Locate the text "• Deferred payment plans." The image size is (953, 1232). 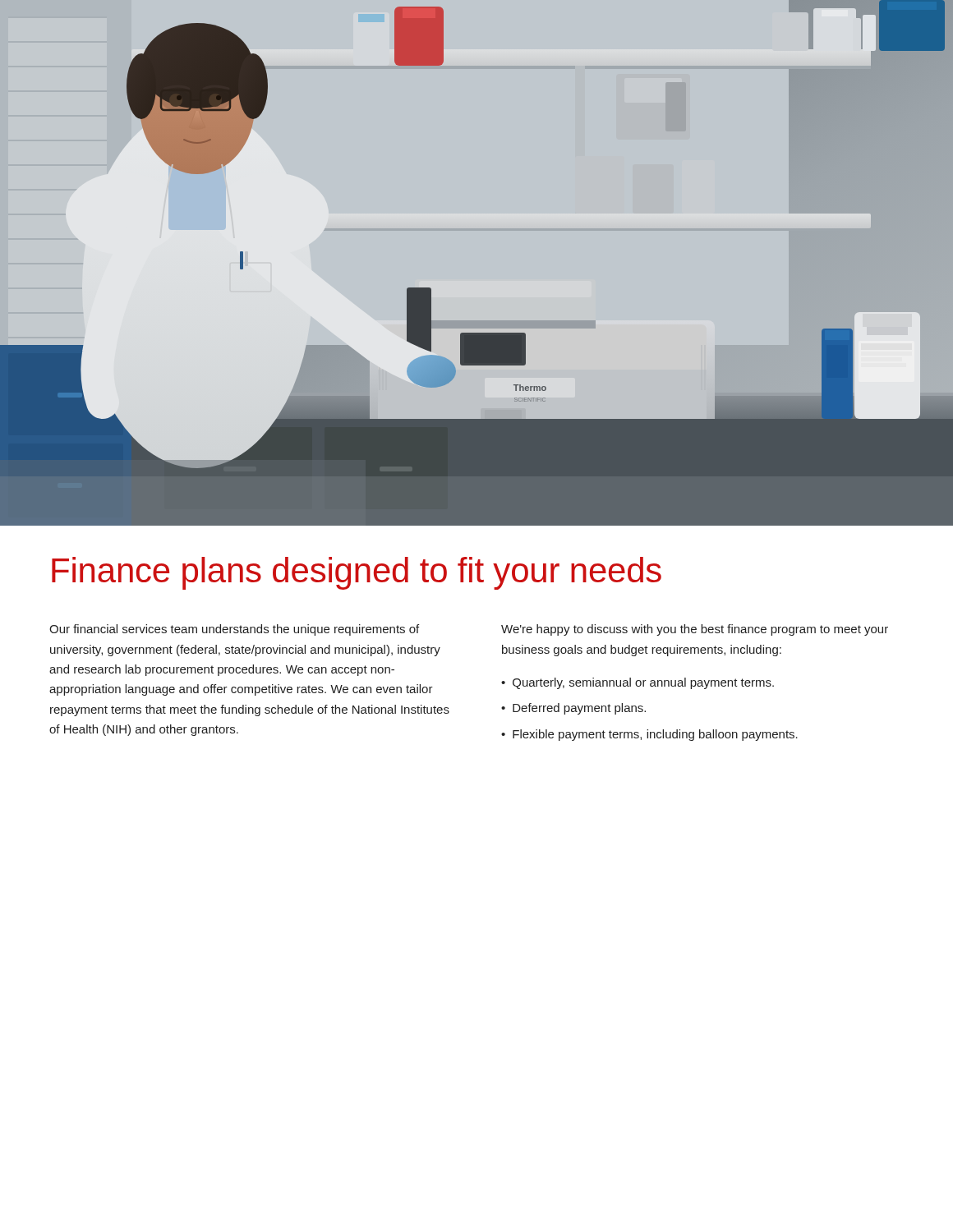coord(574,708)
